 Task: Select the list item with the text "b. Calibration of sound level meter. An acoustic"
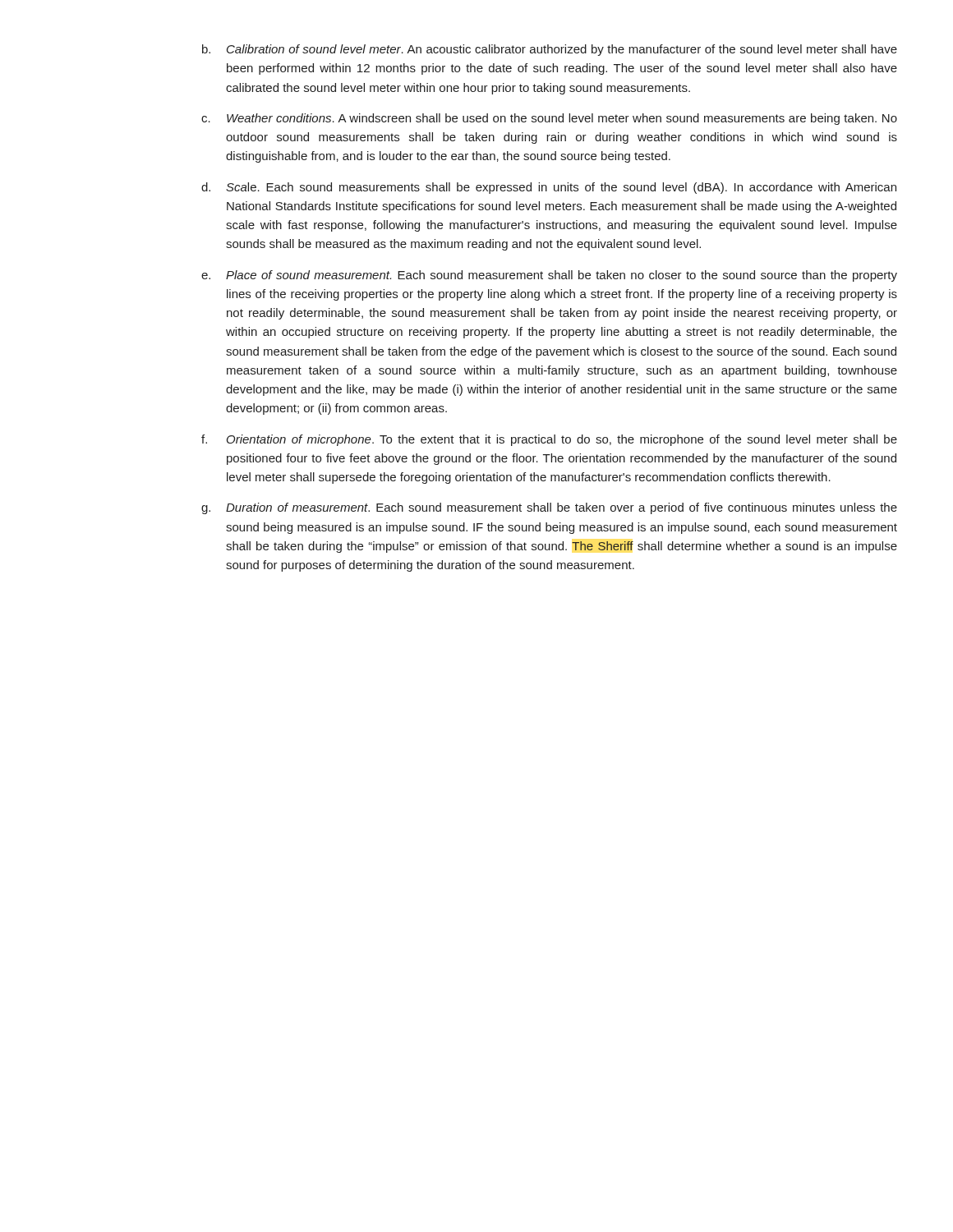pyautogui.click(x=549, y=68)
